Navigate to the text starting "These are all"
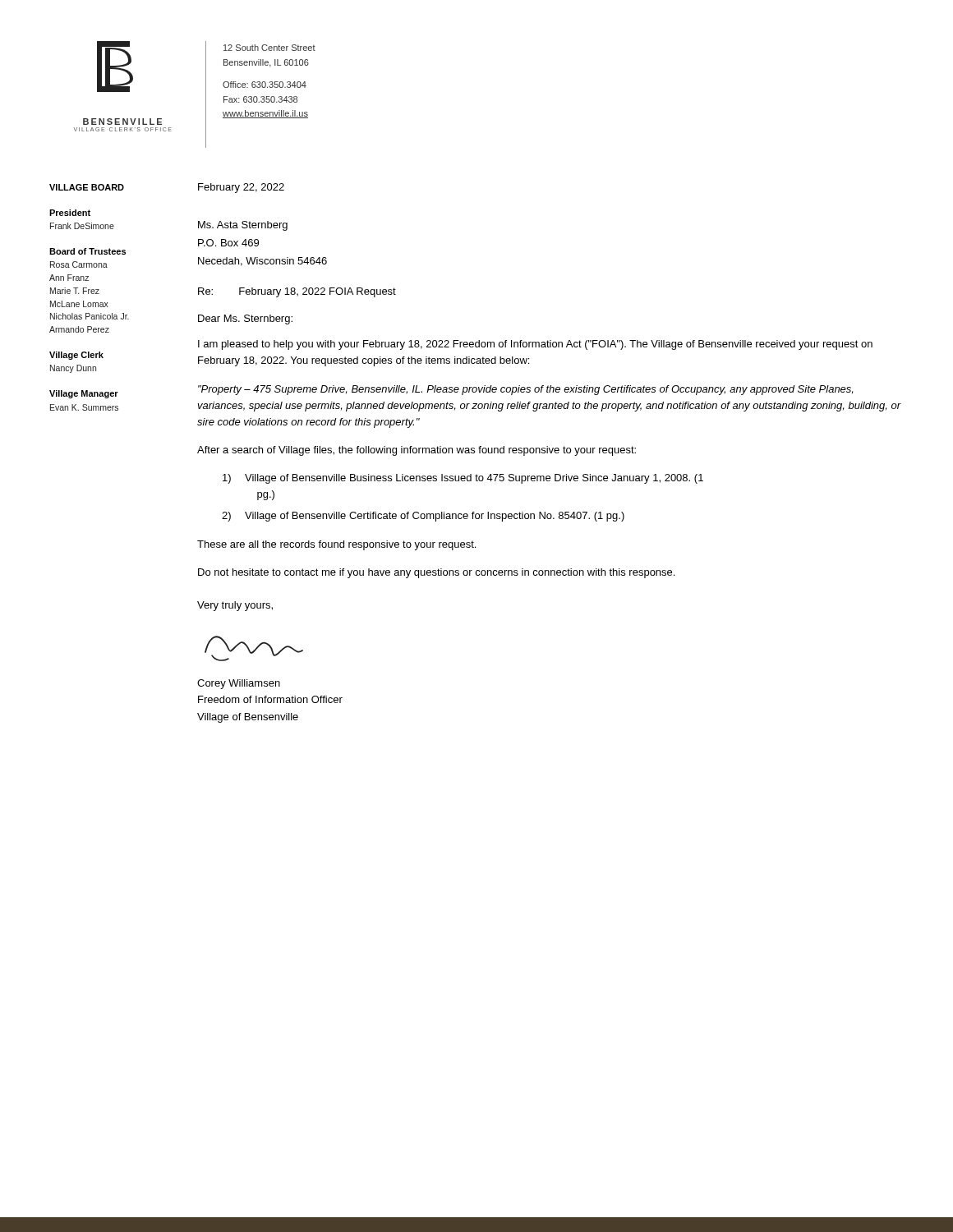953x1232 pixels. click(x=337, y=544)
